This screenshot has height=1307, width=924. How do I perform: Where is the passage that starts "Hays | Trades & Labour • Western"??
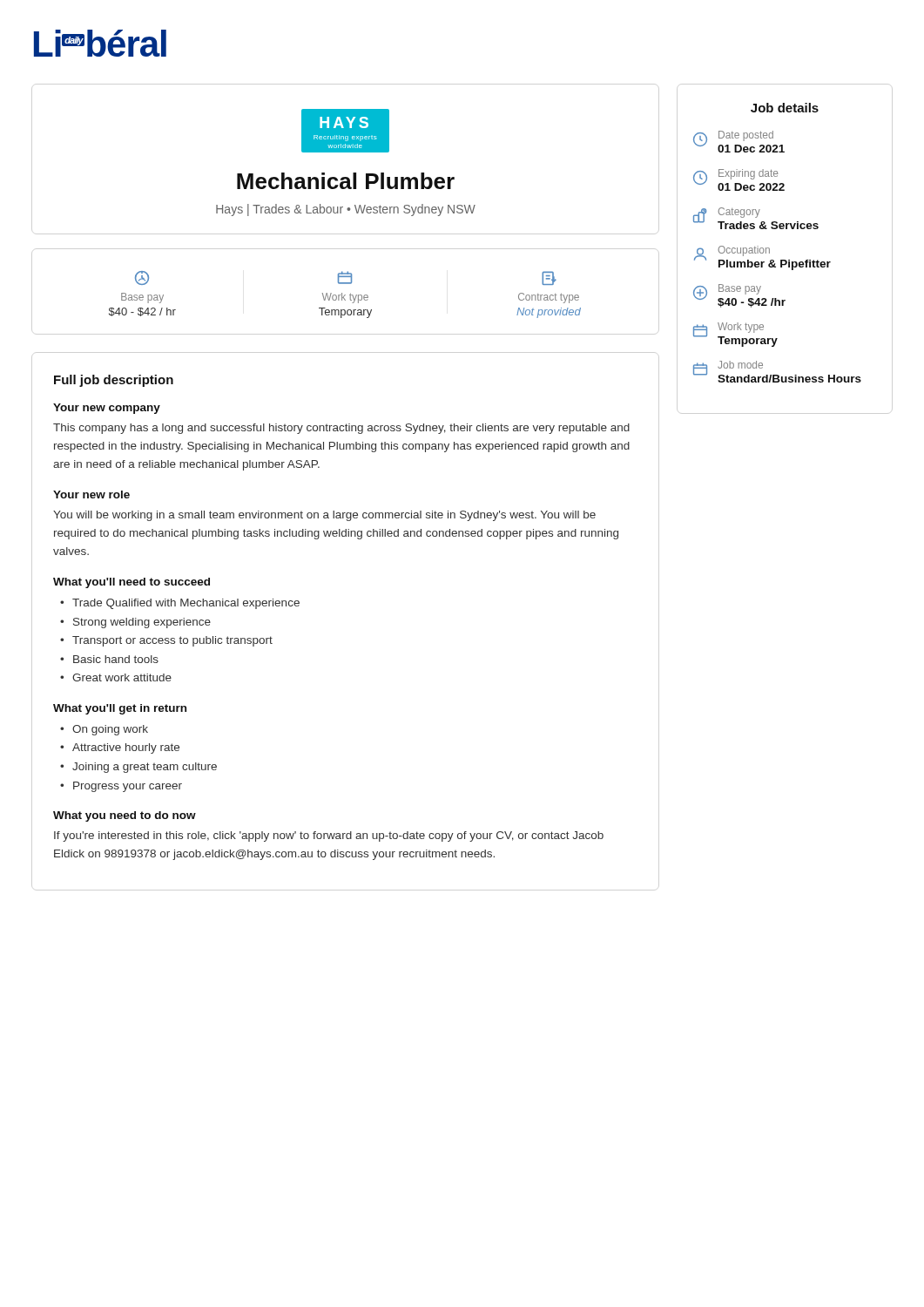point(345,209)
